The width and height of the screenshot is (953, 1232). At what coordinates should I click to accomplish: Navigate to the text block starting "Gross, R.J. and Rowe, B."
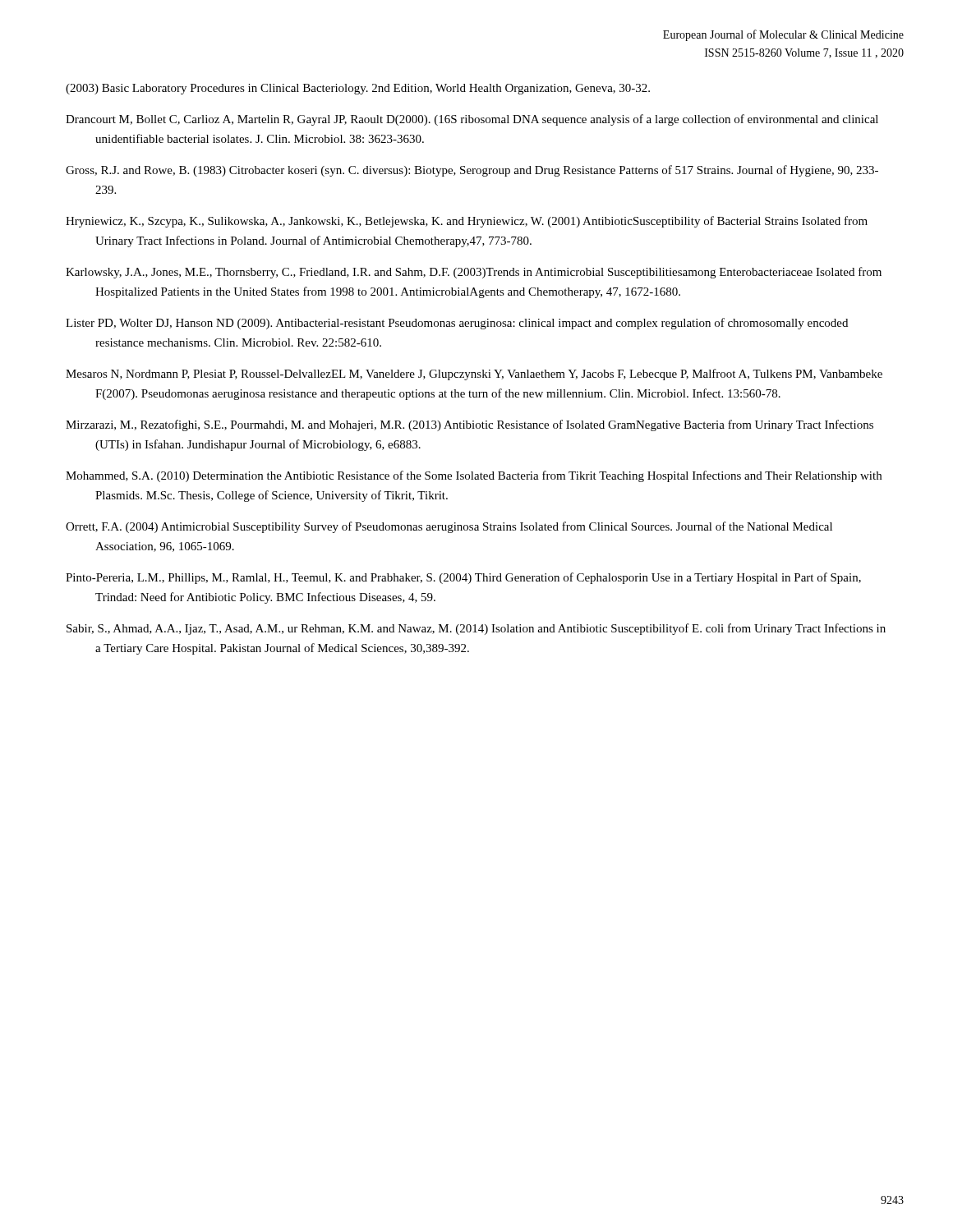point(472,180)
